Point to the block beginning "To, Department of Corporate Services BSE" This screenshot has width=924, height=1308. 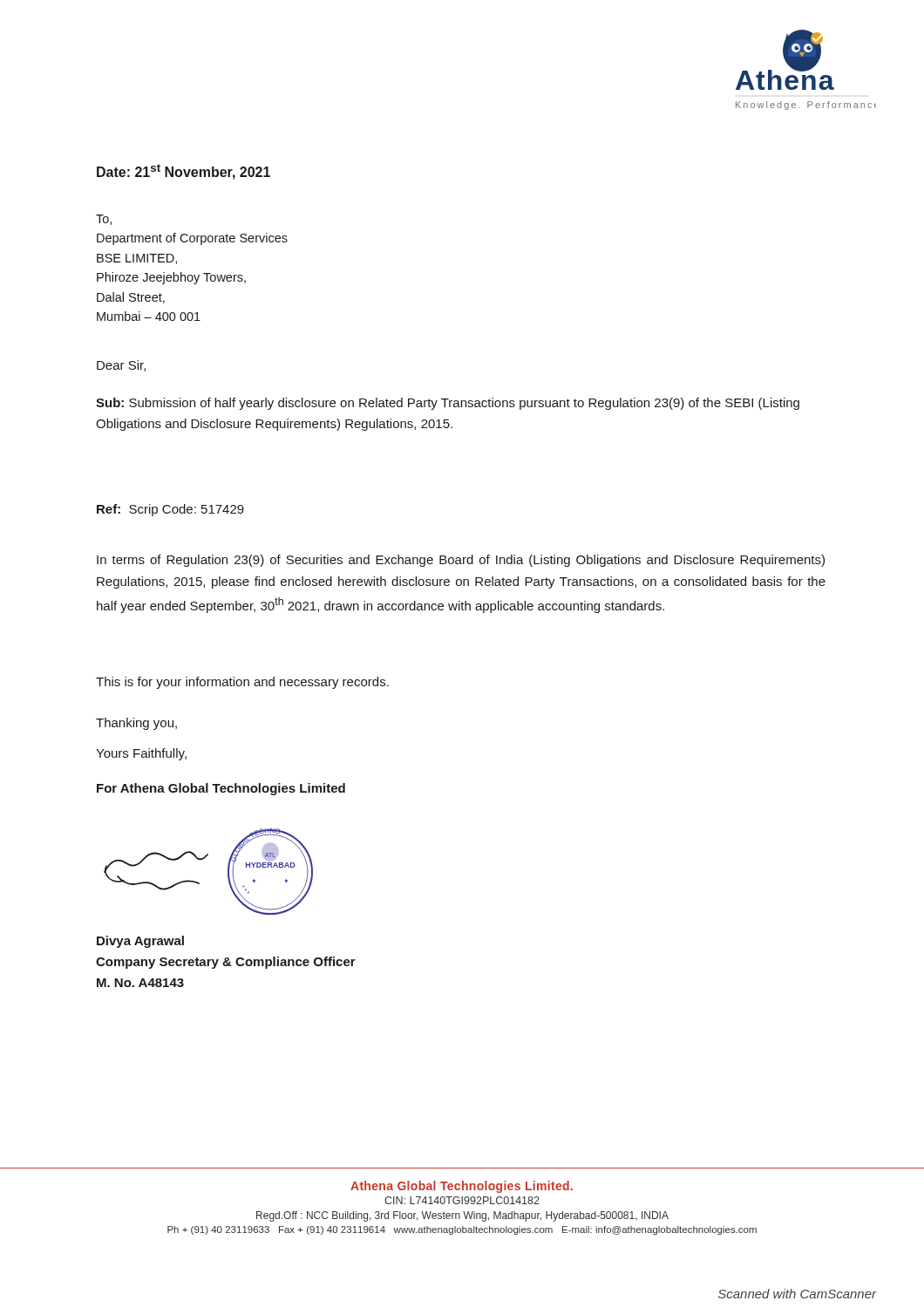coord(192,268)
